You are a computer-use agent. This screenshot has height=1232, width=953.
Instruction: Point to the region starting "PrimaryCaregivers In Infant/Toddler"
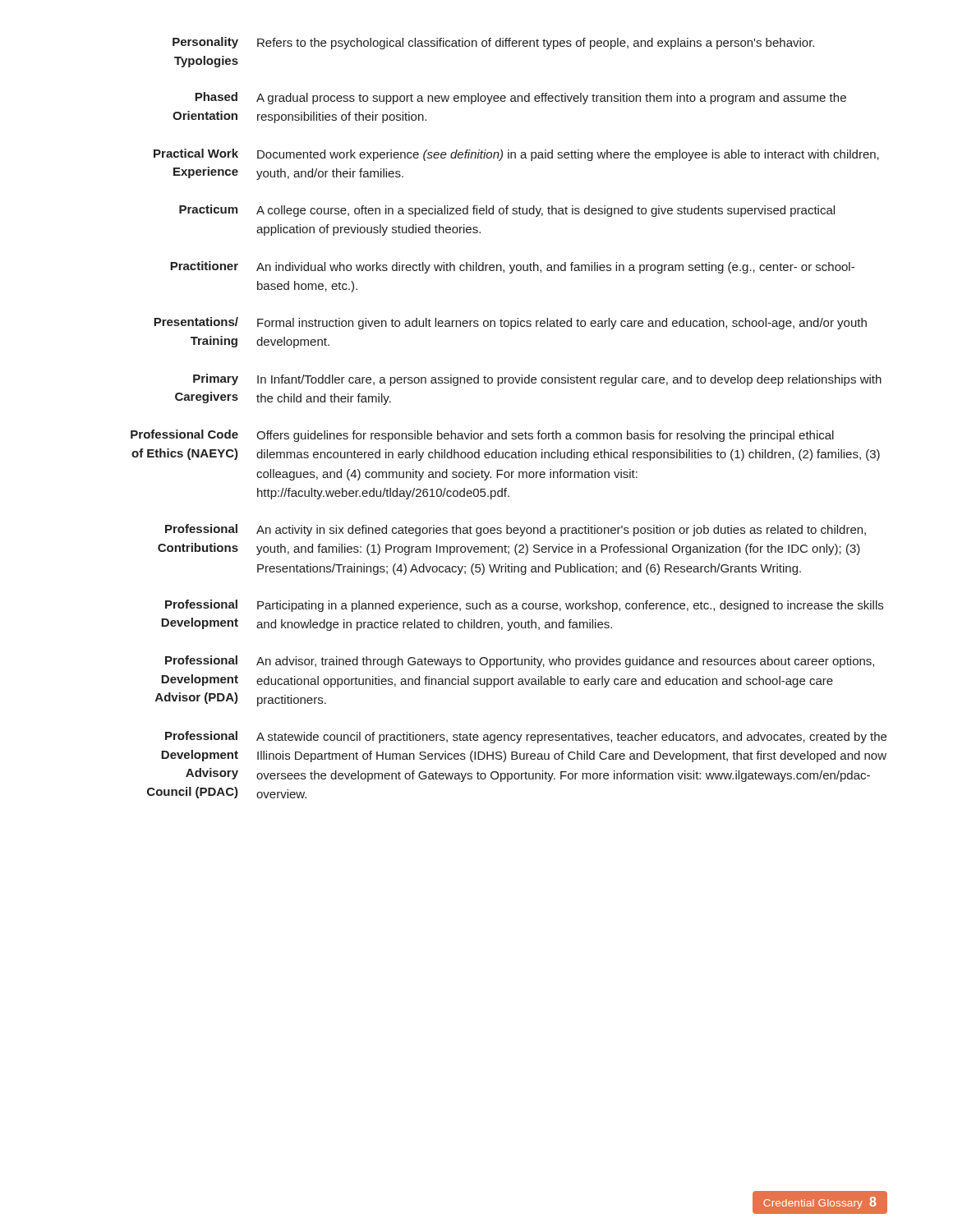pos(476,388)
